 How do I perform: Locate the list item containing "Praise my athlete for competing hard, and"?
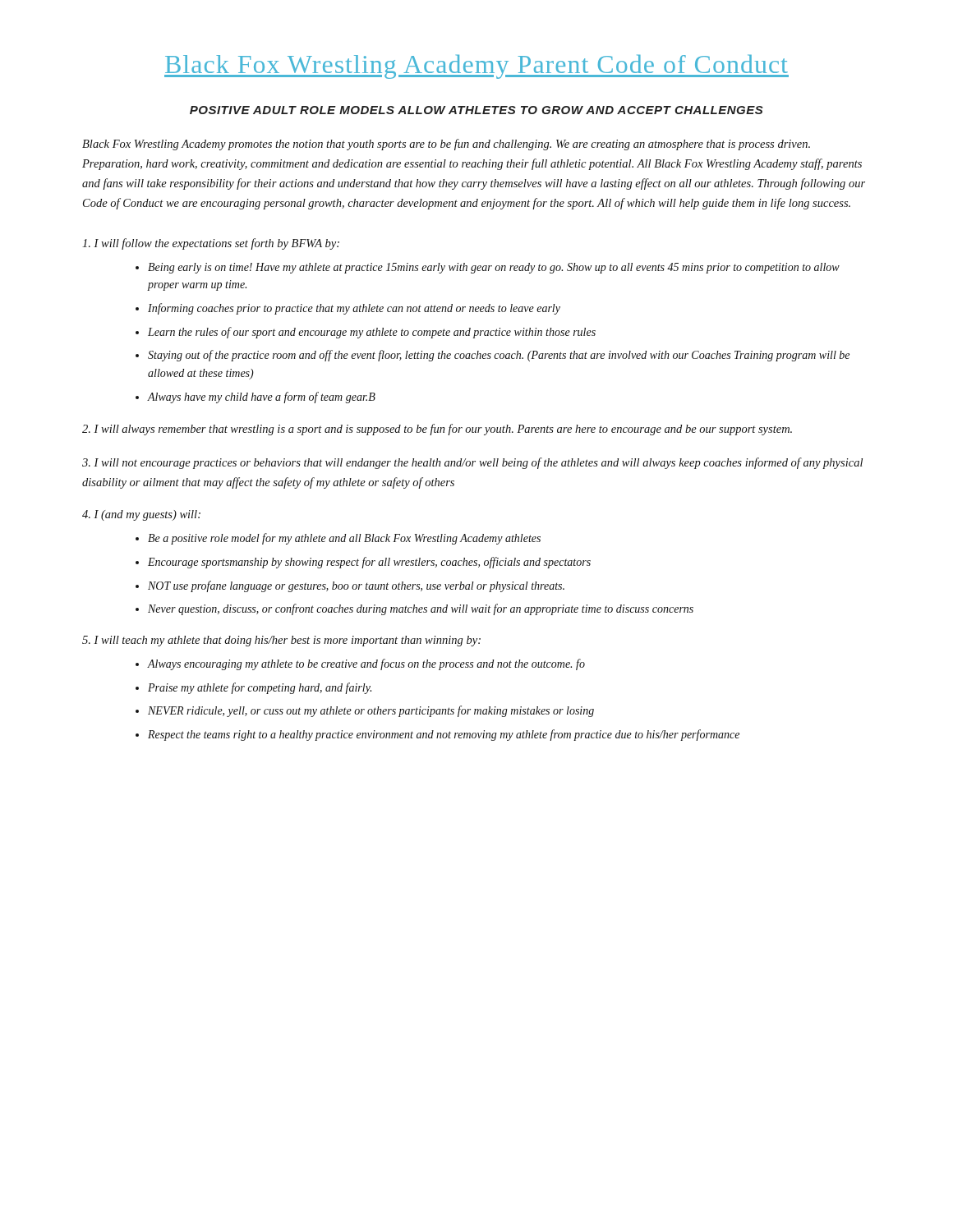[x=260, y=688]
